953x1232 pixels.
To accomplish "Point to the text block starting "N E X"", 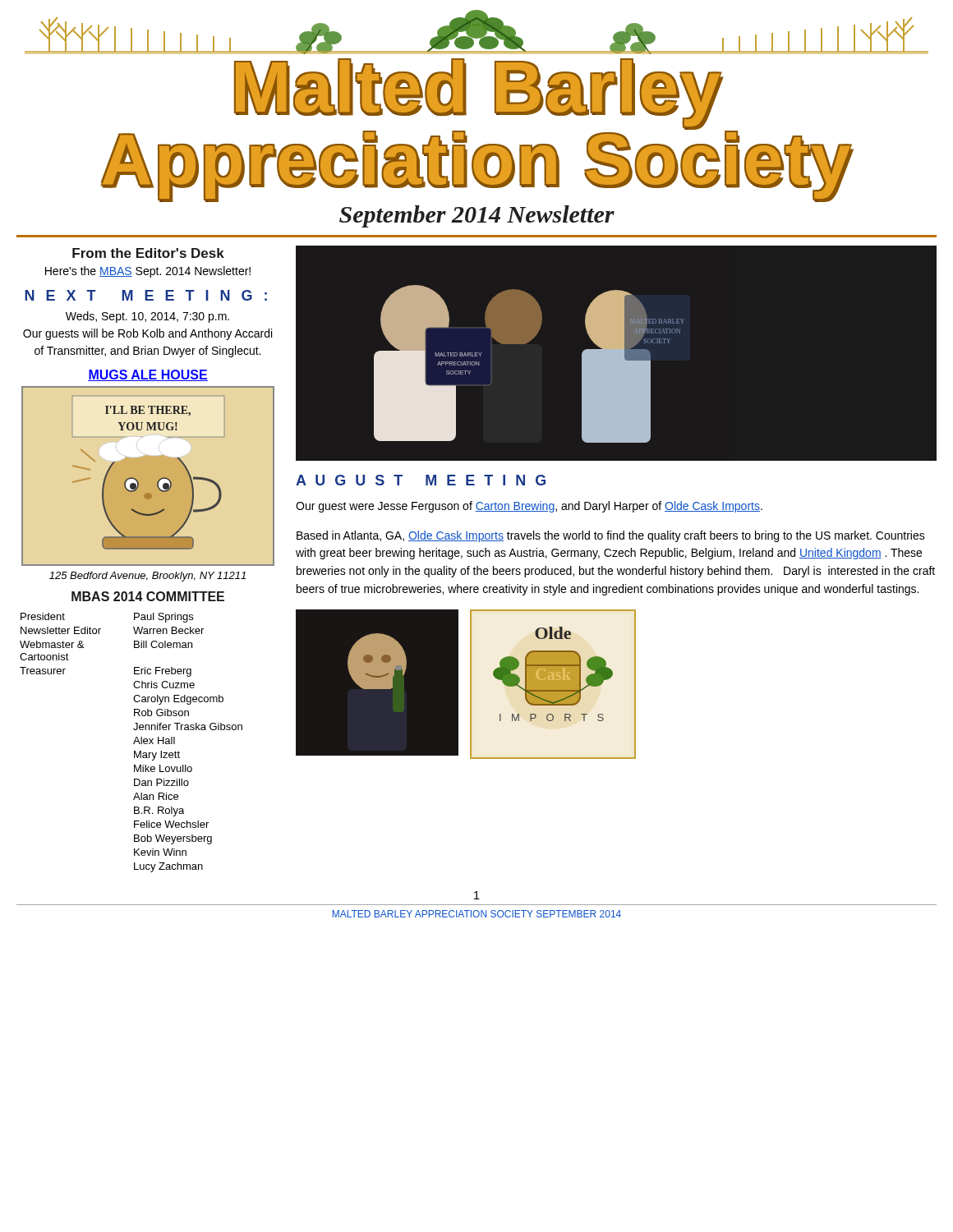I will 148,296.
